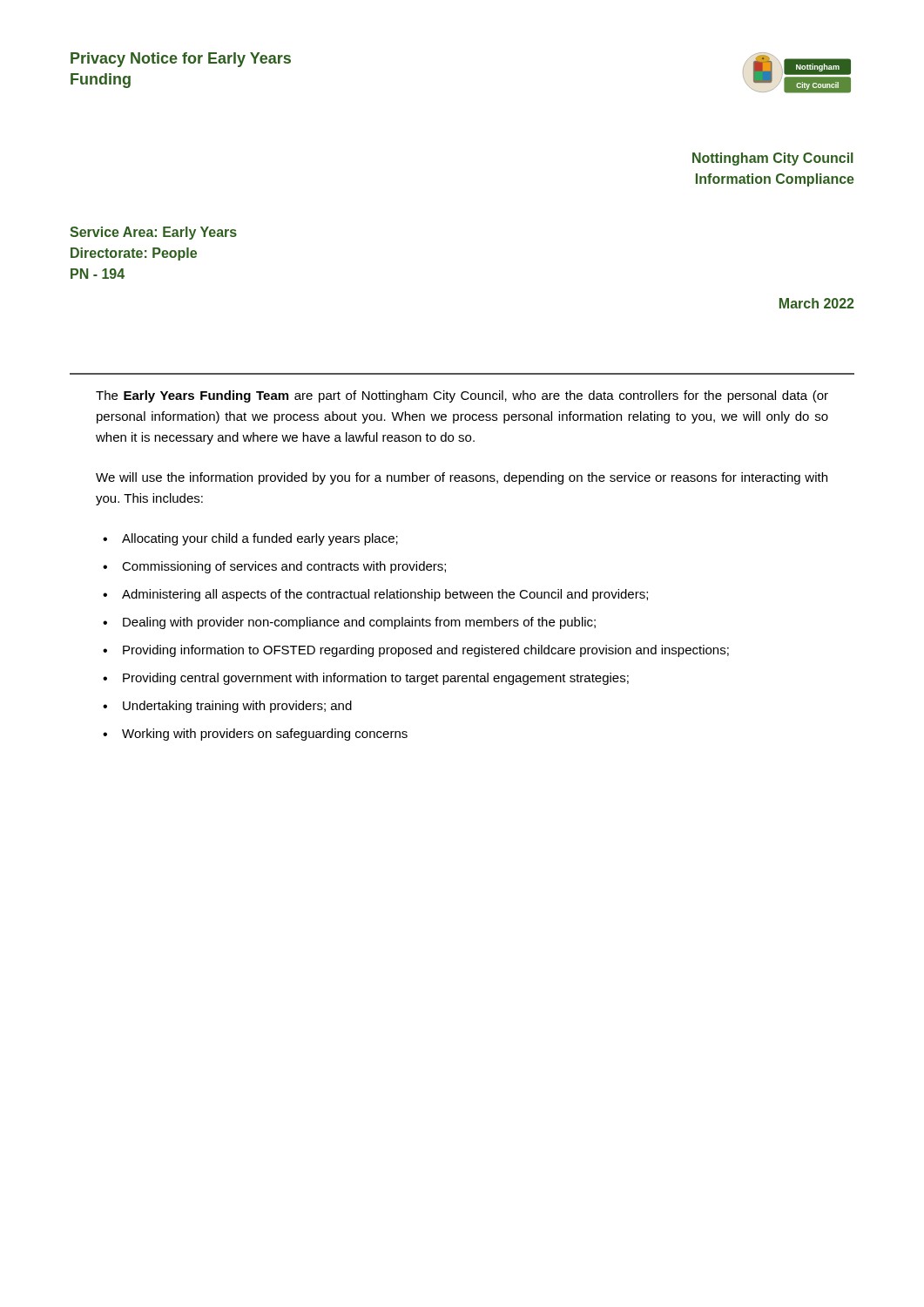This screenshot has width=924, height=1307.
Task: Where does it say "Privacy Notice for Early YearsFunding"?
Action: tap(181, 69)
